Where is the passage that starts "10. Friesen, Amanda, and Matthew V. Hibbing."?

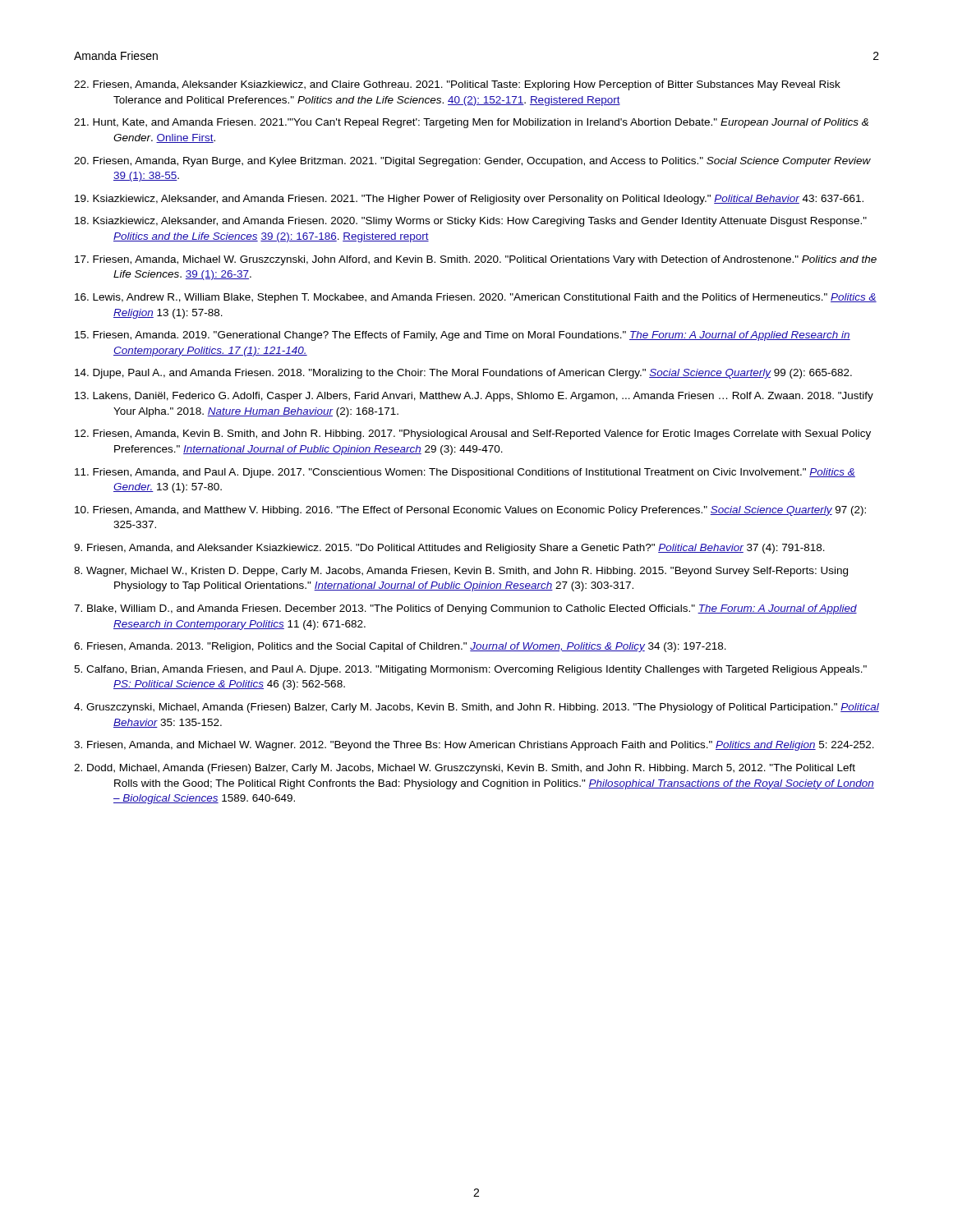[470, 517]
